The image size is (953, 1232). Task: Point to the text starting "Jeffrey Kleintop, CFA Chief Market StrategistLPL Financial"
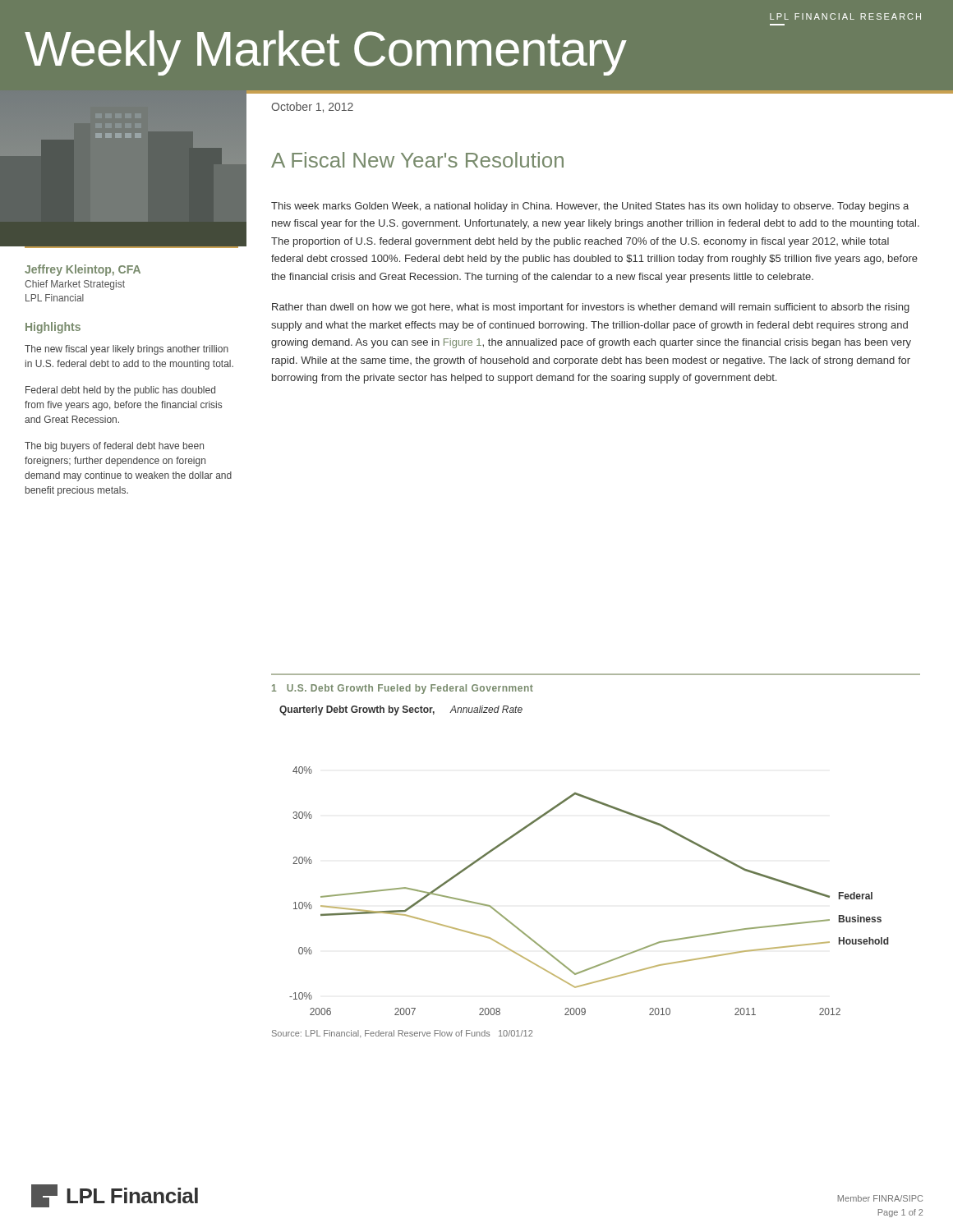pos(131,284)
